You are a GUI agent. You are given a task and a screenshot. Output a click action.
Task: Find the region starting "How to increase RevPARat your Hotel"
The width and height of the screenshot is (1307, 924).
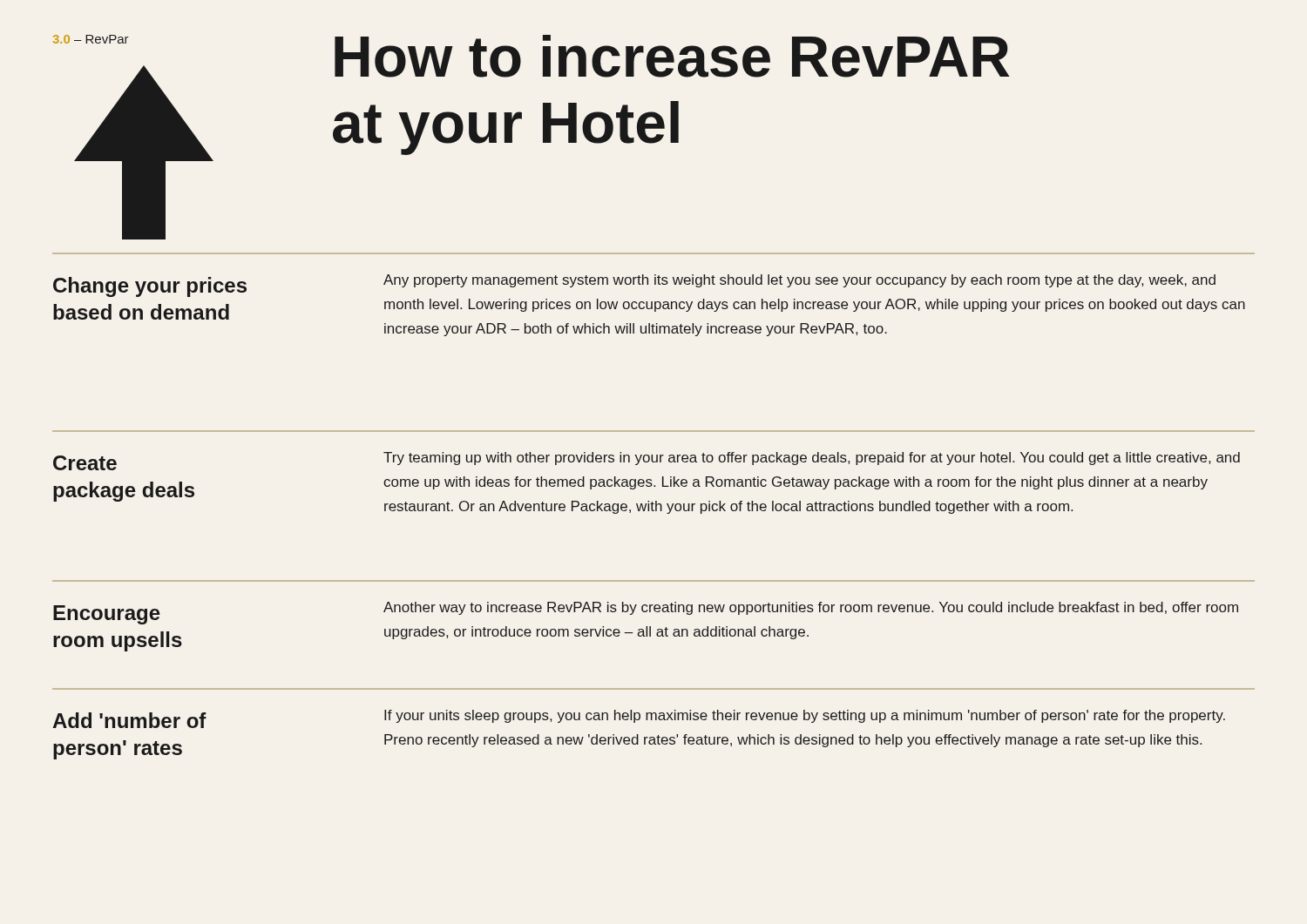click(784, 90)
